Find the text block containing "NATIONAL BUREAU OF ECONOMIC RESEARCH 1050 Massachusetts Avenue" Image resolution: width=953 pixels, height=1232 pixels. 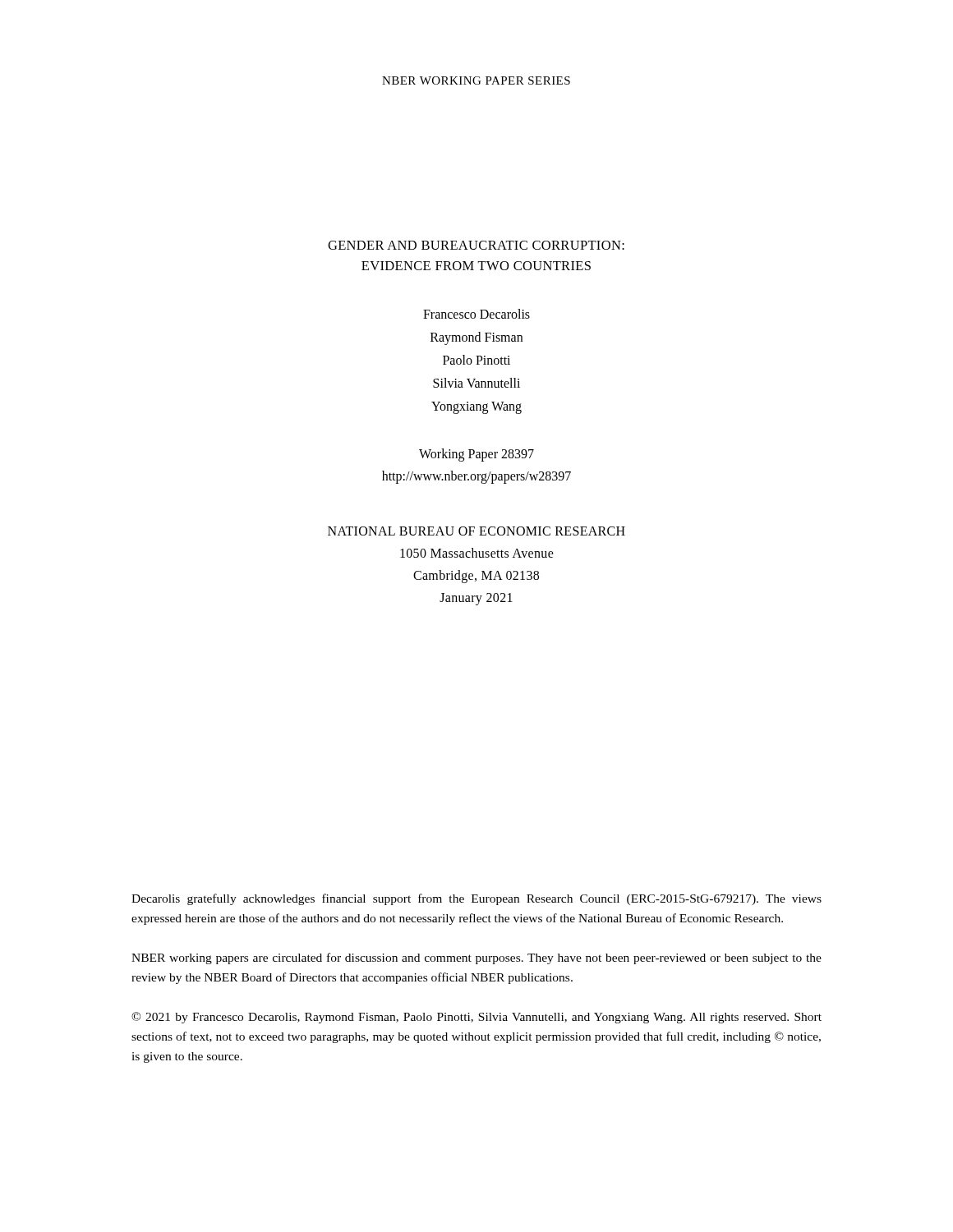(x=476, y=564)
